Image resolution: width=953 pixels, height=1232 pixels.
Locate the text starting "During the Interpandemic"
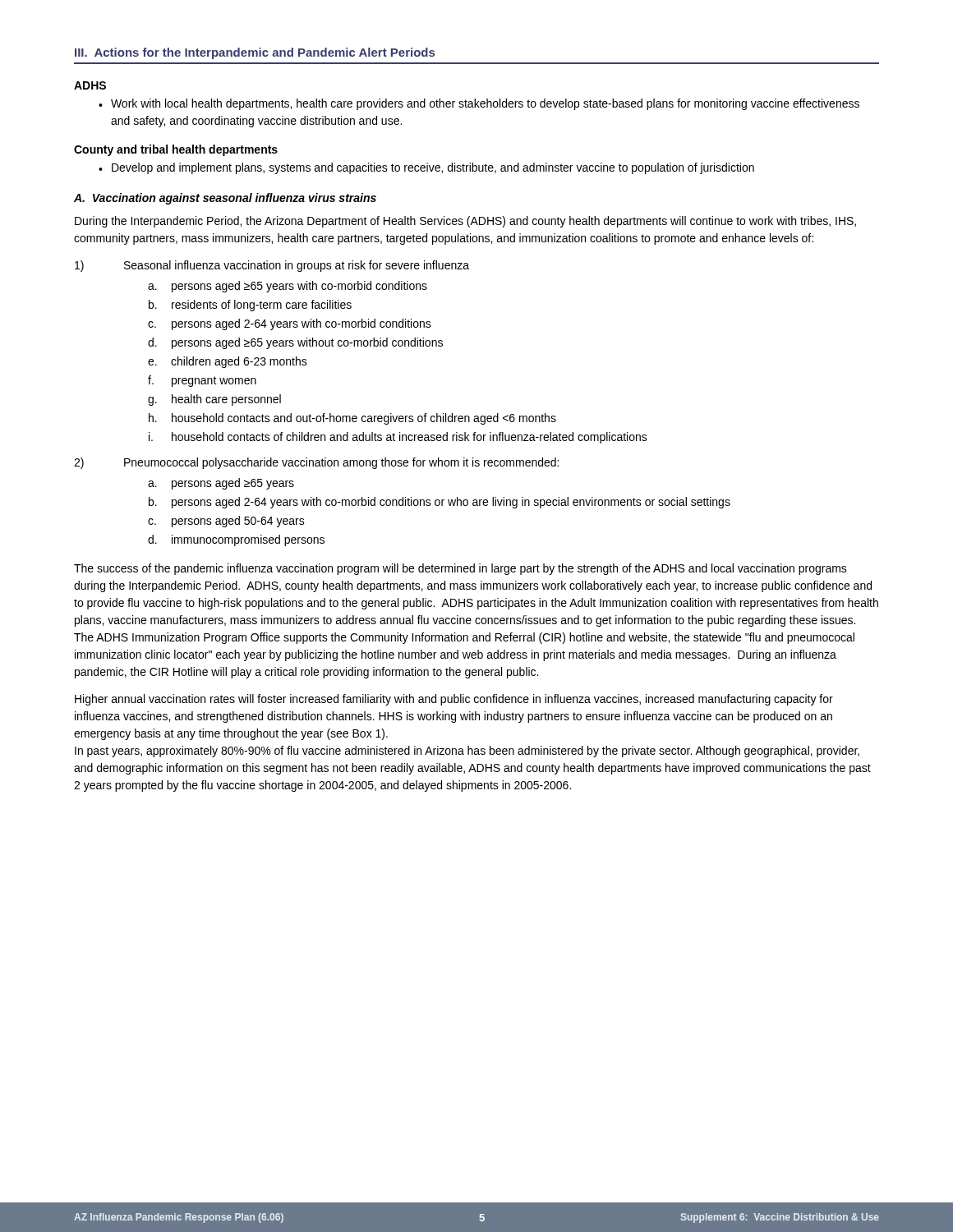click(x=466, y=230)
